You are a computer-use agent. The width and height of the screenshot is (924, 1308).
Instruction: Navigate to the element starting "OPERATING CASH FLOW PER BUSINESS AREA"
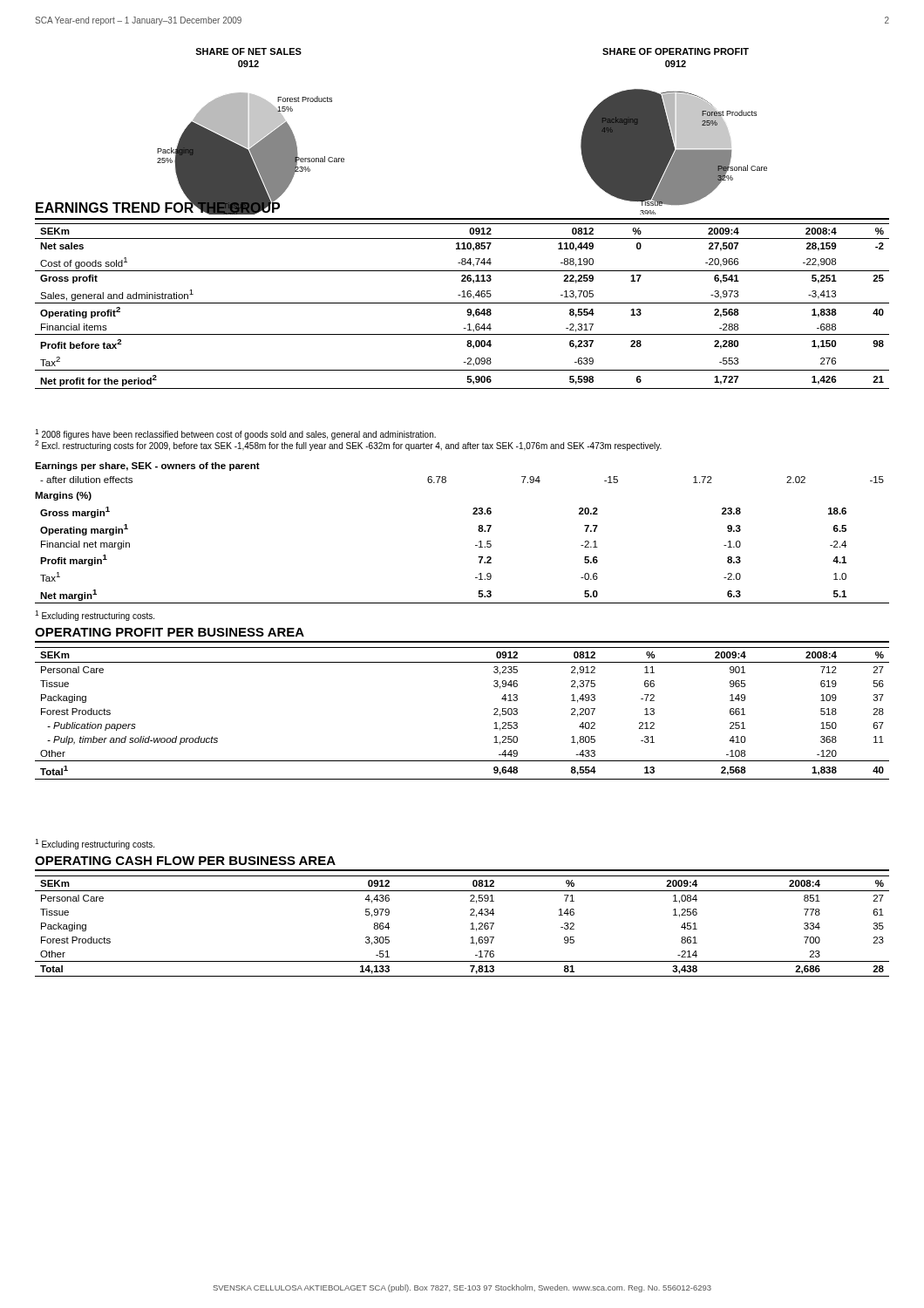click(462, 862)
